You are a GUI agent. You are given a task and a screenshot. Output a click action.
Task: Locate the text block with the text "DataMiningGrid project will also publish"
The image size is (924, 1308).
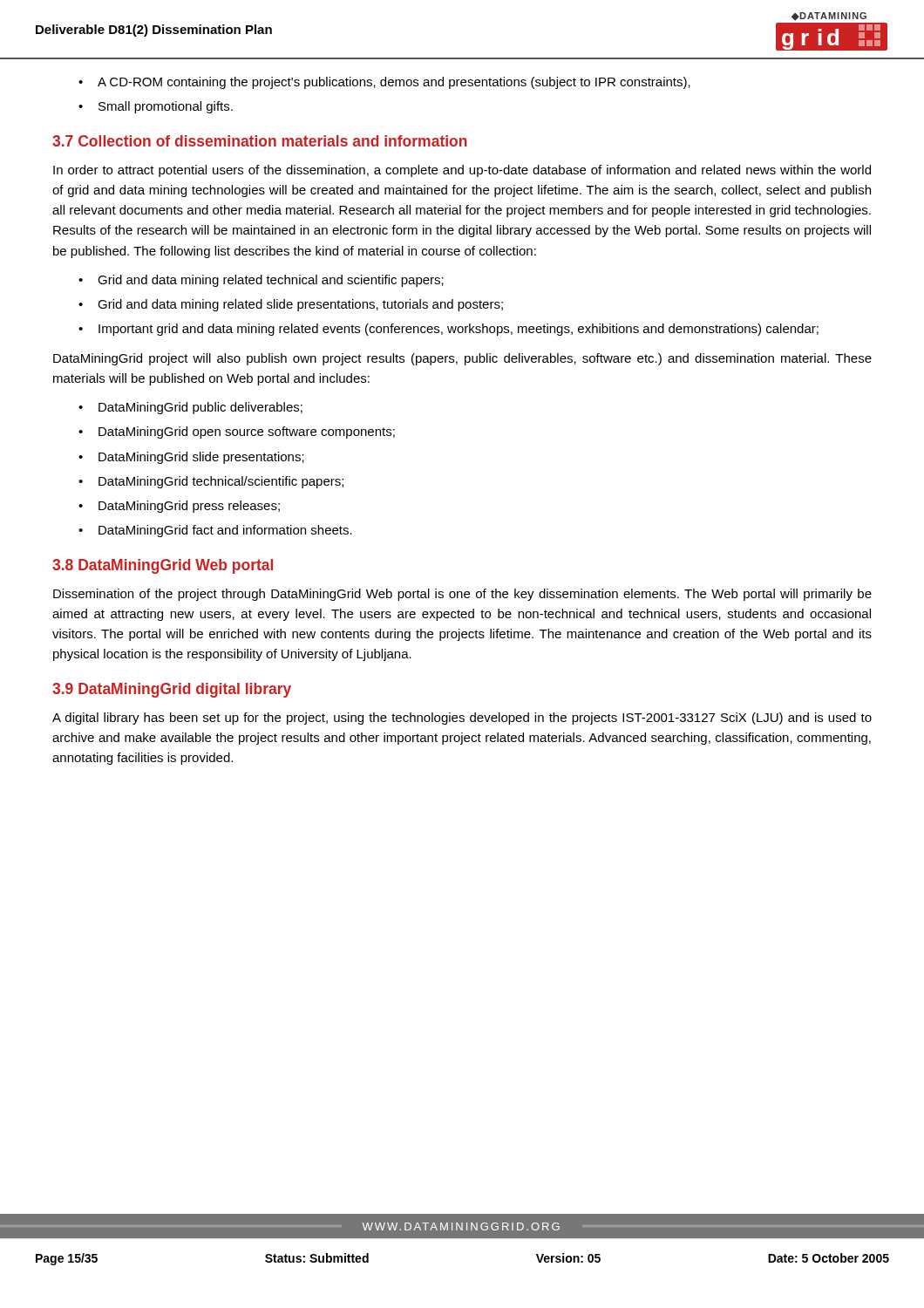[462, 368]
